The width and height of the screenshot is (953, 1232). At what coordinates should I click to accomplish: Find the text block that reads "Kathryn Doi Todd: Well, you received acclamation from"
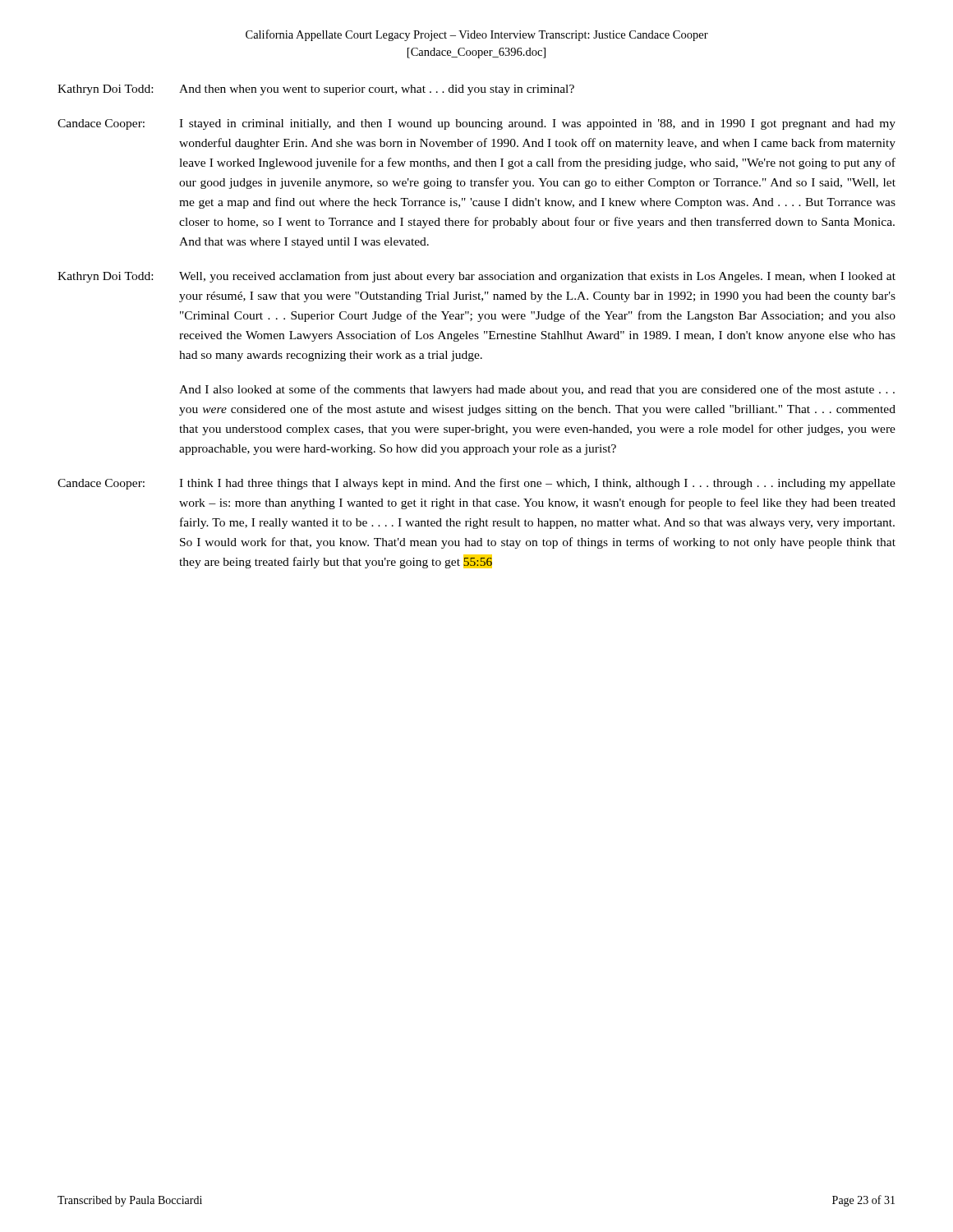point(476,316)
